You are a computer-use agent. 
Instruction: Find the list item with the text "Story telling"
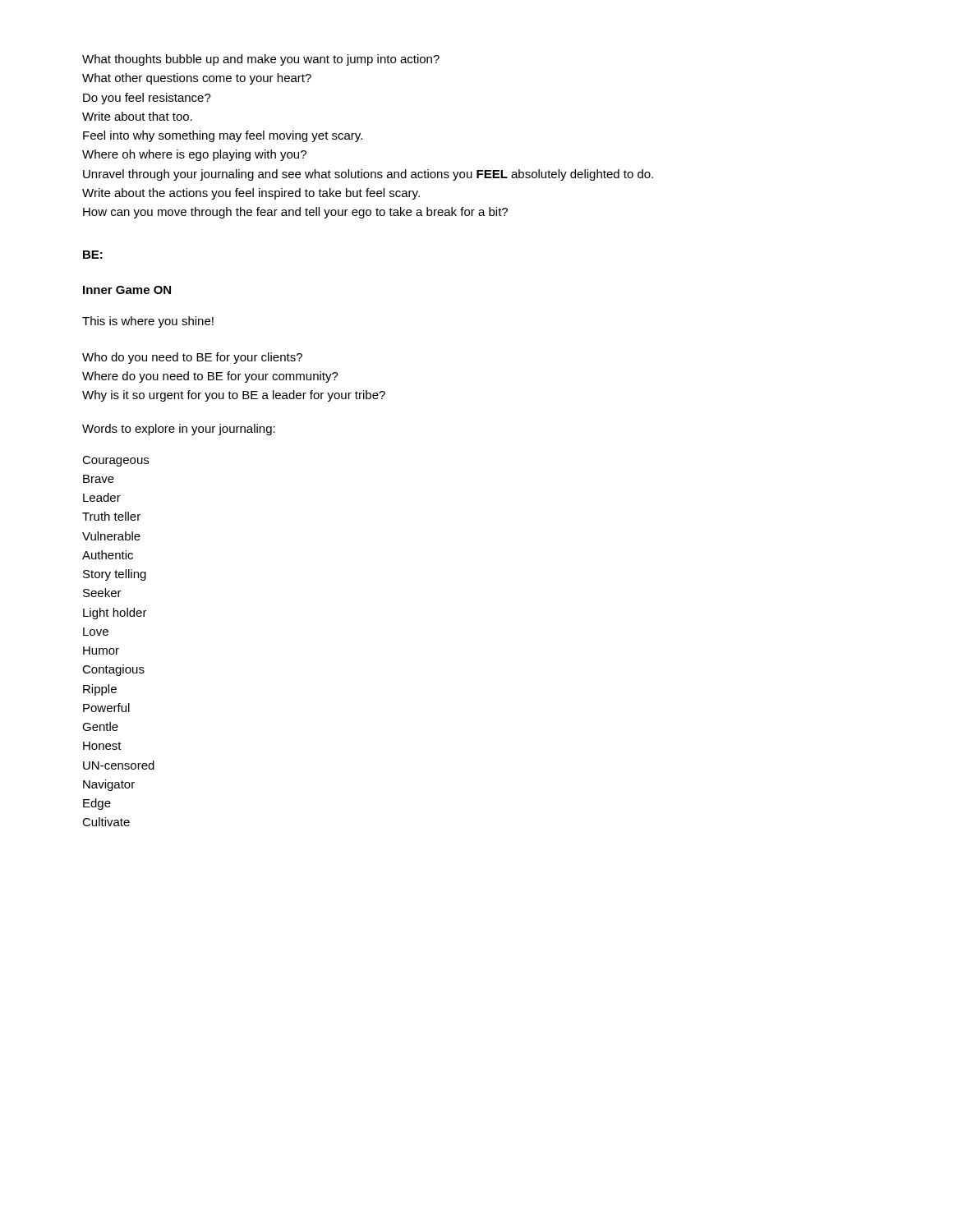(114, 574)
